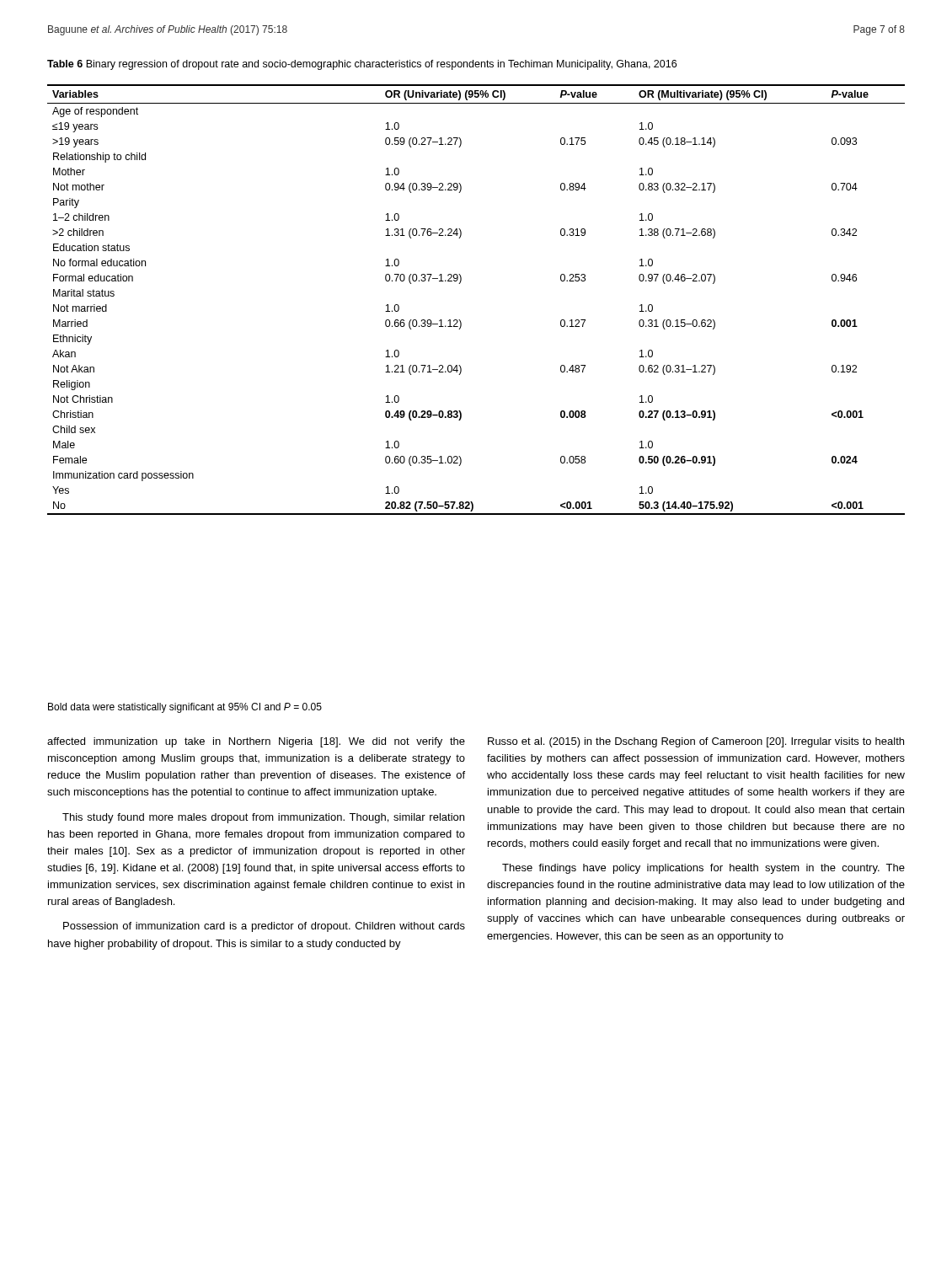Find the table that mentions "0.70 (0.37–1.29)"
952x1264 pixels.
pos(476,300)
